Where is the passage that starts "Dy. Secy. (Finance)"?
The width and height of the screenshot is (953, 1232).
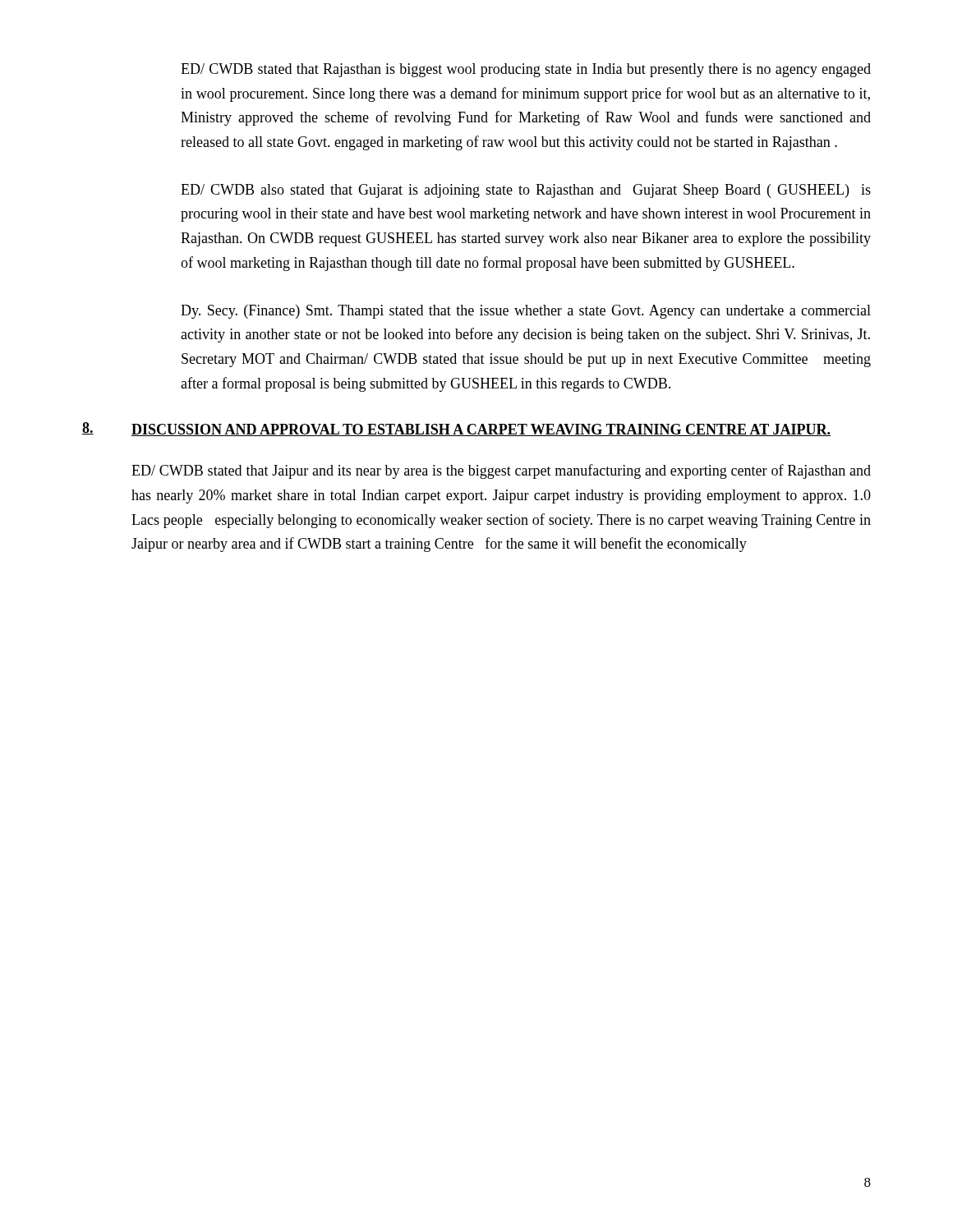tap(526, 347)
